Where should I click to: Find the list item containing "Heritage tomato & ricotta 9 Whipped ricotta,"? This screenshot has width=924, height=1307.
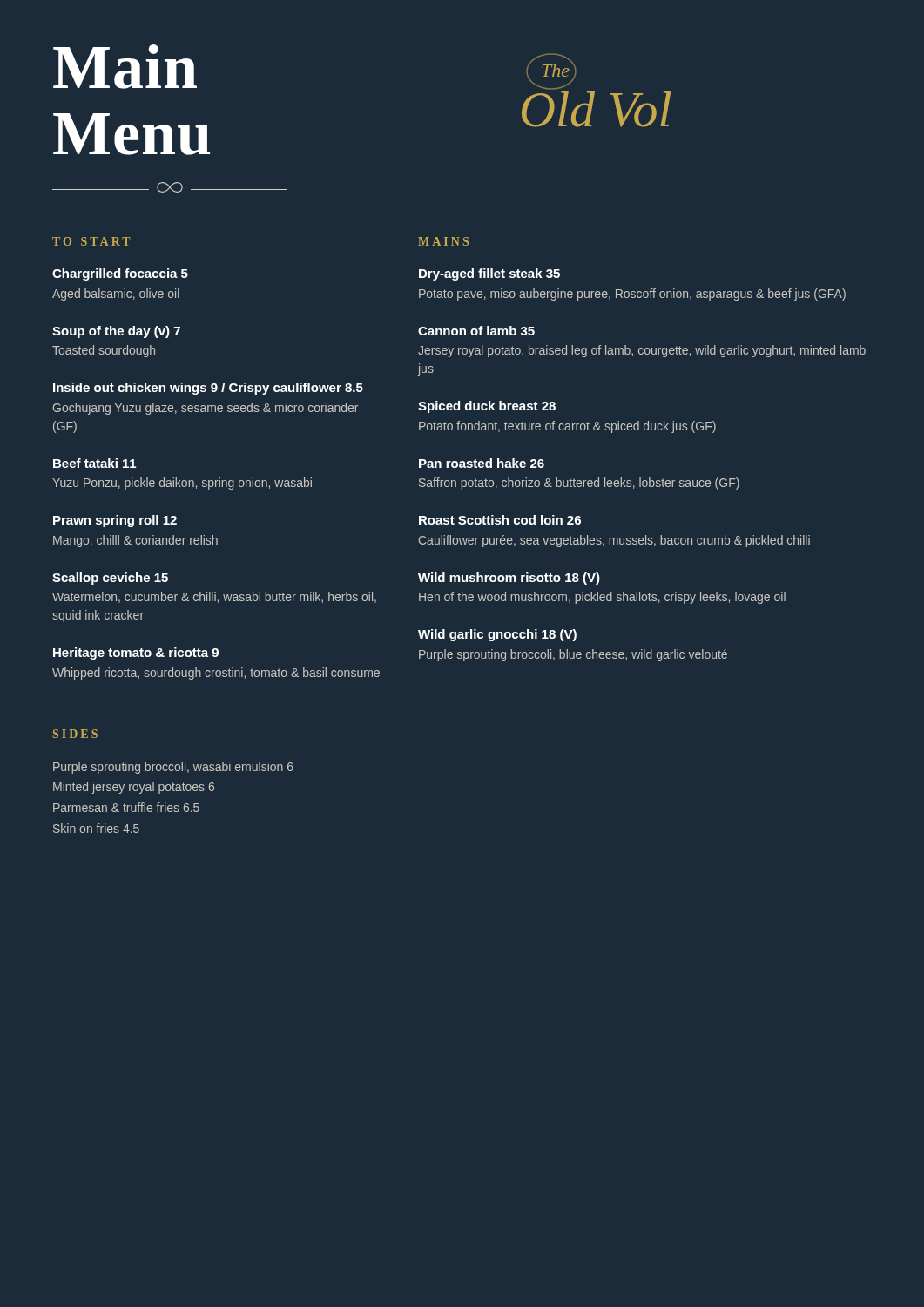click(218, 663)
